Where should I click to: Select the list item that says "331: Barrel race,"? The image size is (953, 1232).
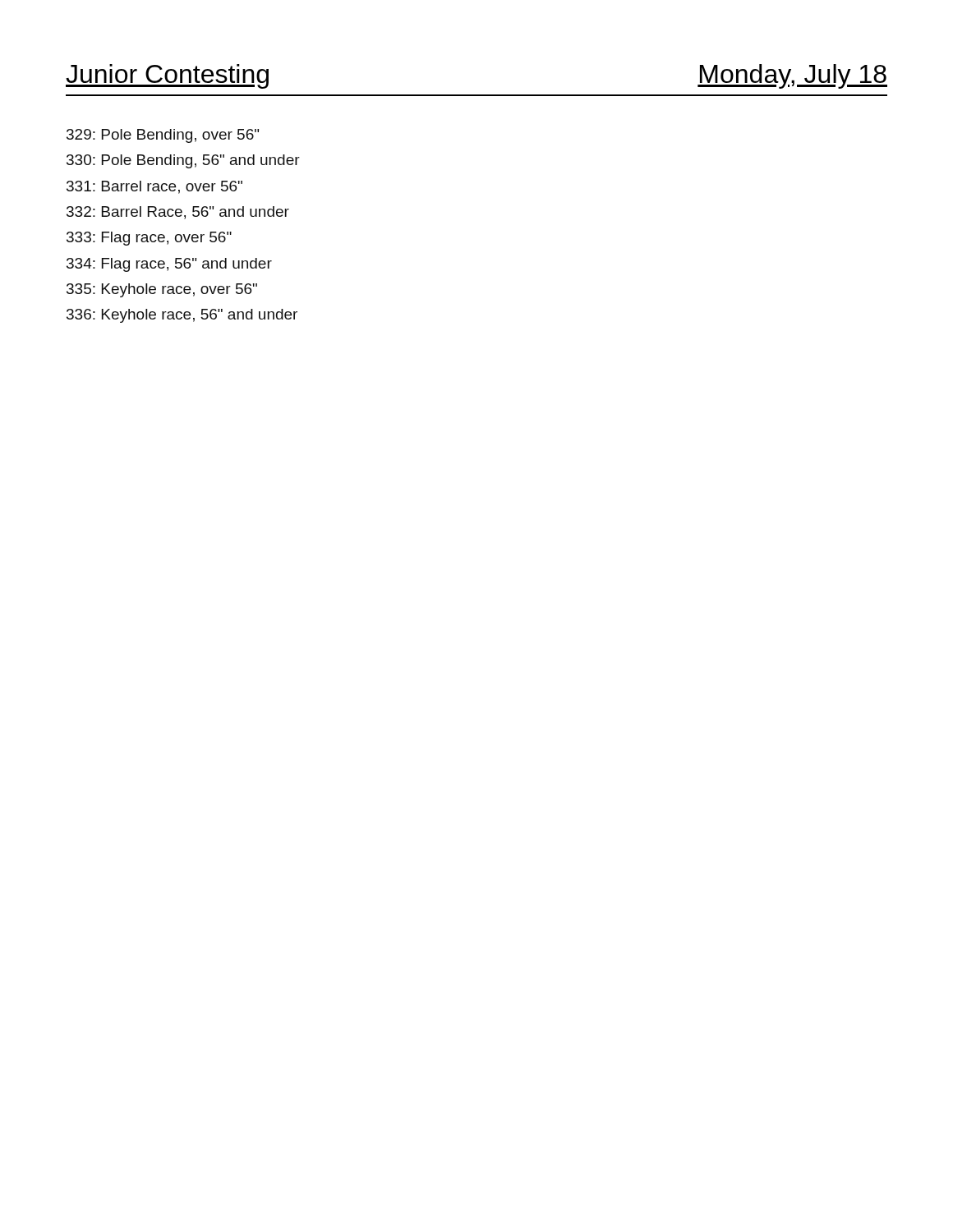pyautogui.click(x=154, y=186)
